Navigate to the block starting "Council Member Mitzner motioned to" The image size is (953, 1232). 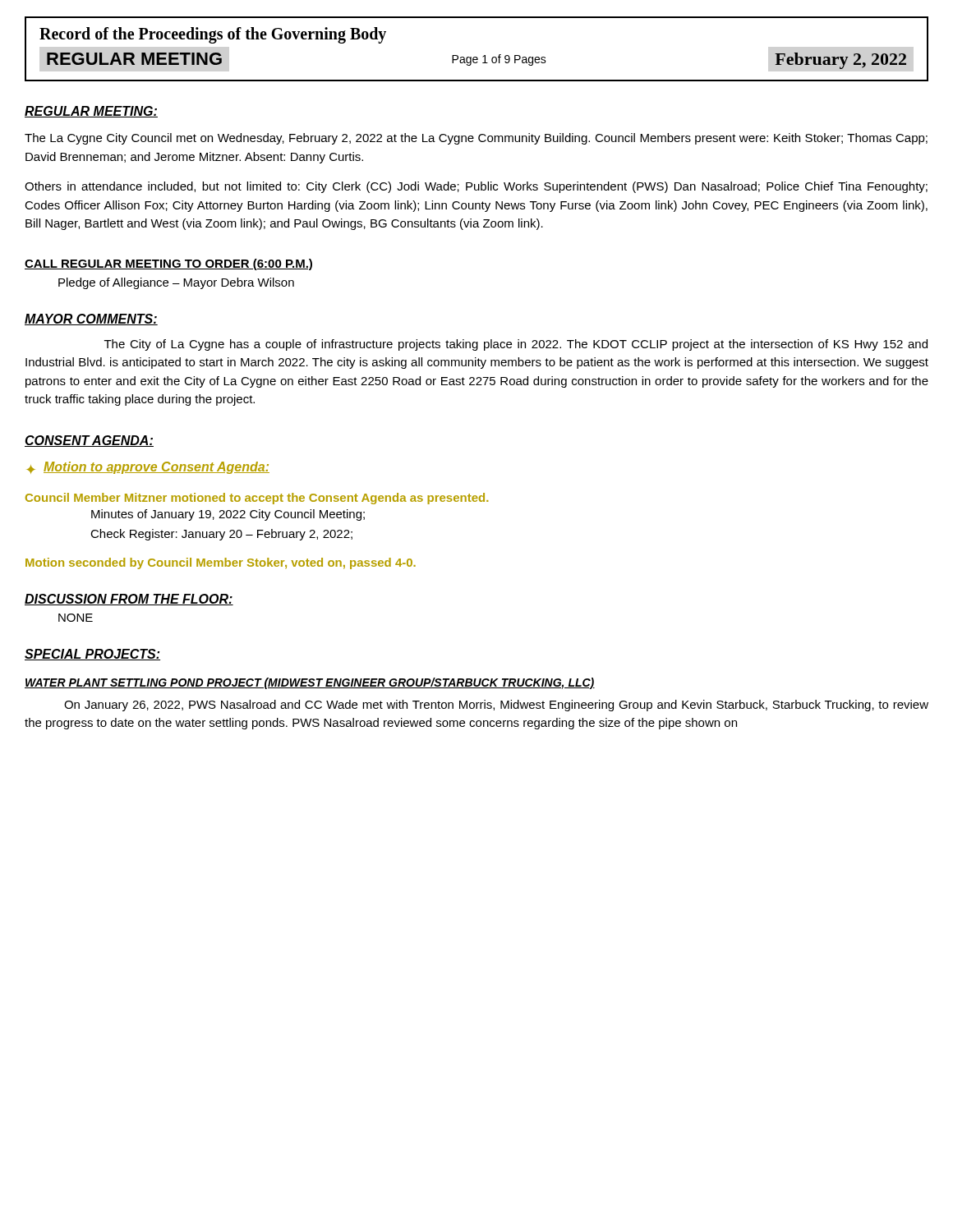(x=257, y=499)
